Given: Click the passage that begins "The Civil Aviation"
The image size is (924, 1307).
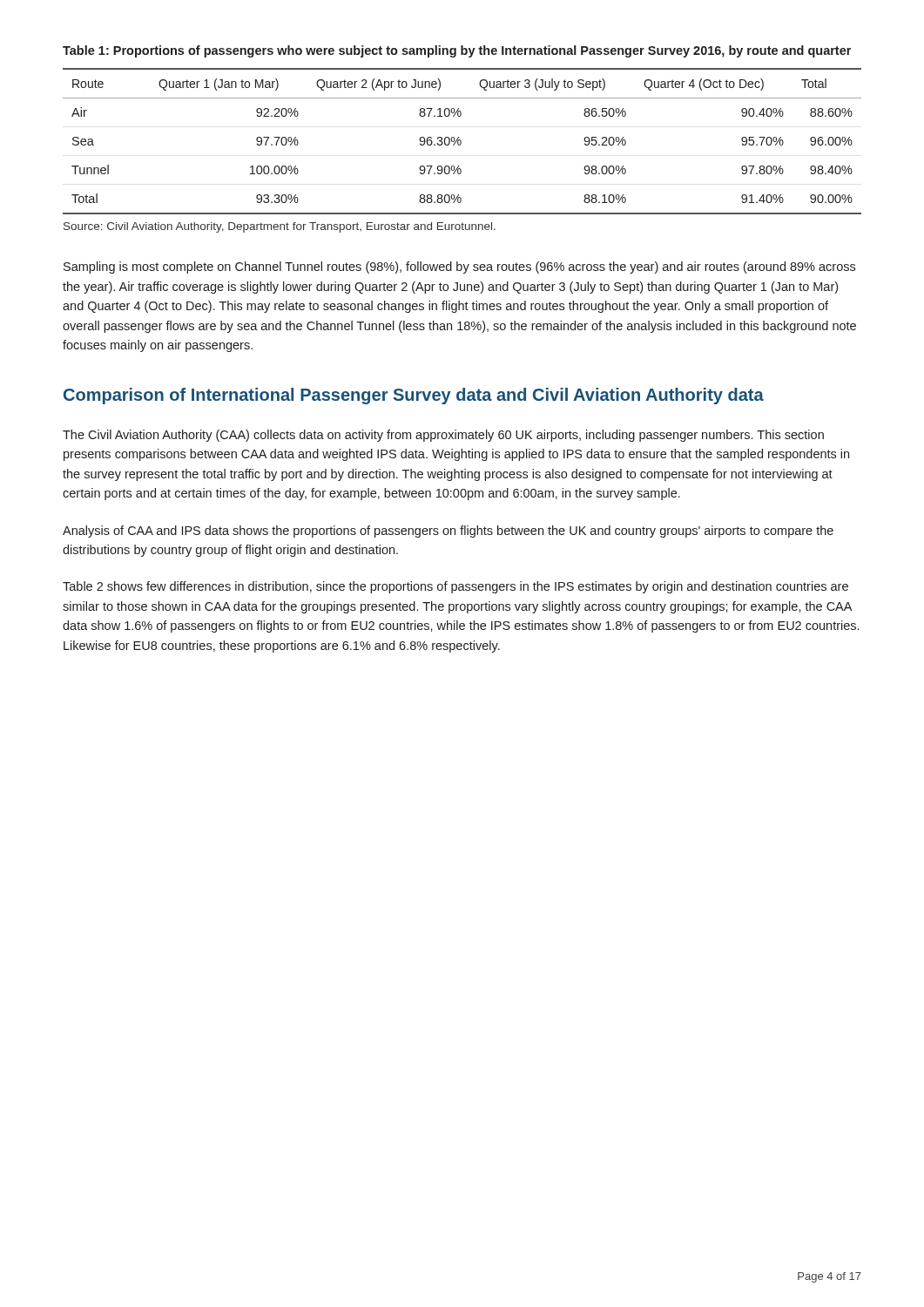Looking at the screenshot, I should pyautogui.click(x=456, y=464).
